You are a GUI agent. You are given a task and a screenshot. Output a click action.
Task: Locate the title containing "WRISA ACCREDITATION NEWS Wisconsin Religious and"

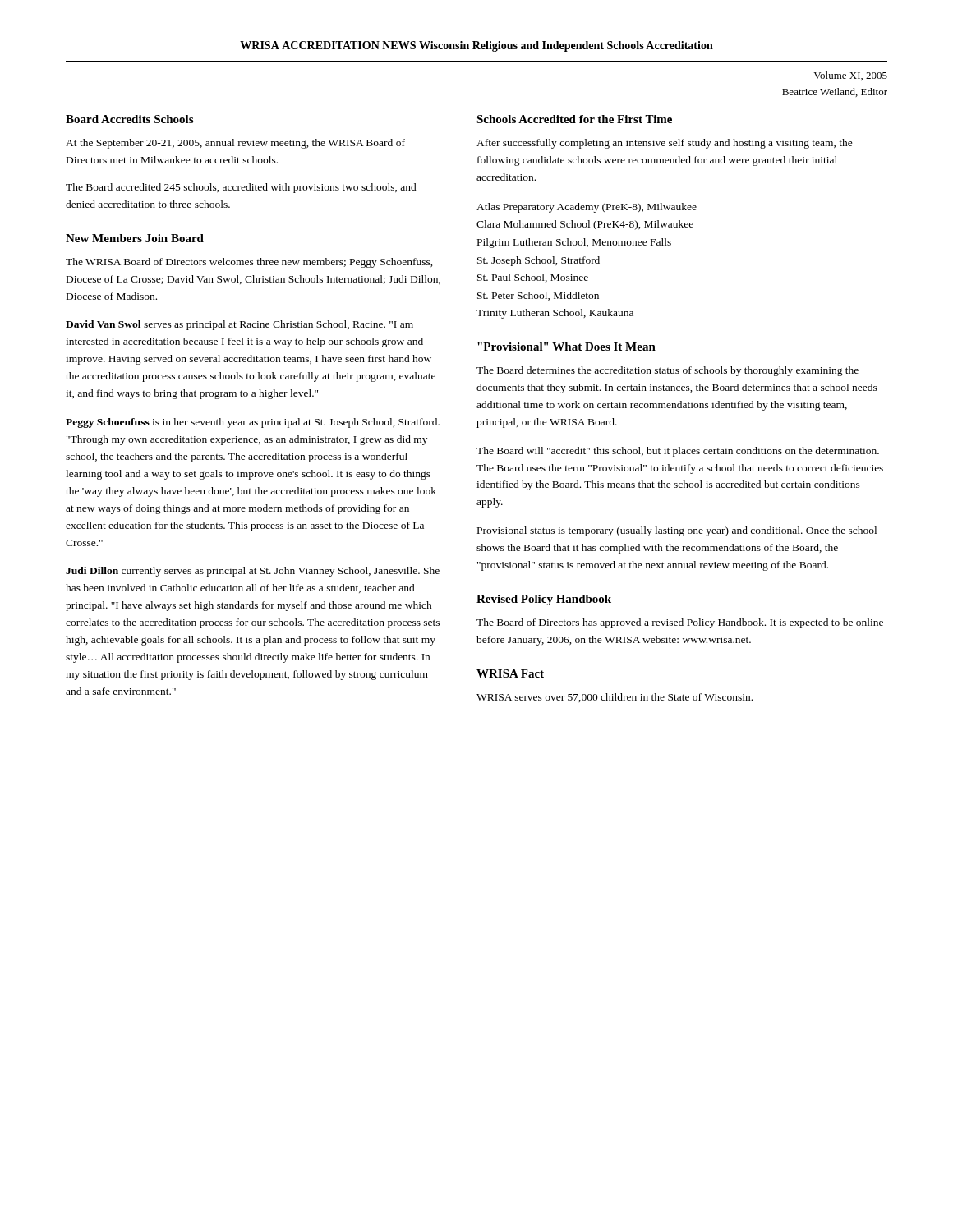[476, 46]
